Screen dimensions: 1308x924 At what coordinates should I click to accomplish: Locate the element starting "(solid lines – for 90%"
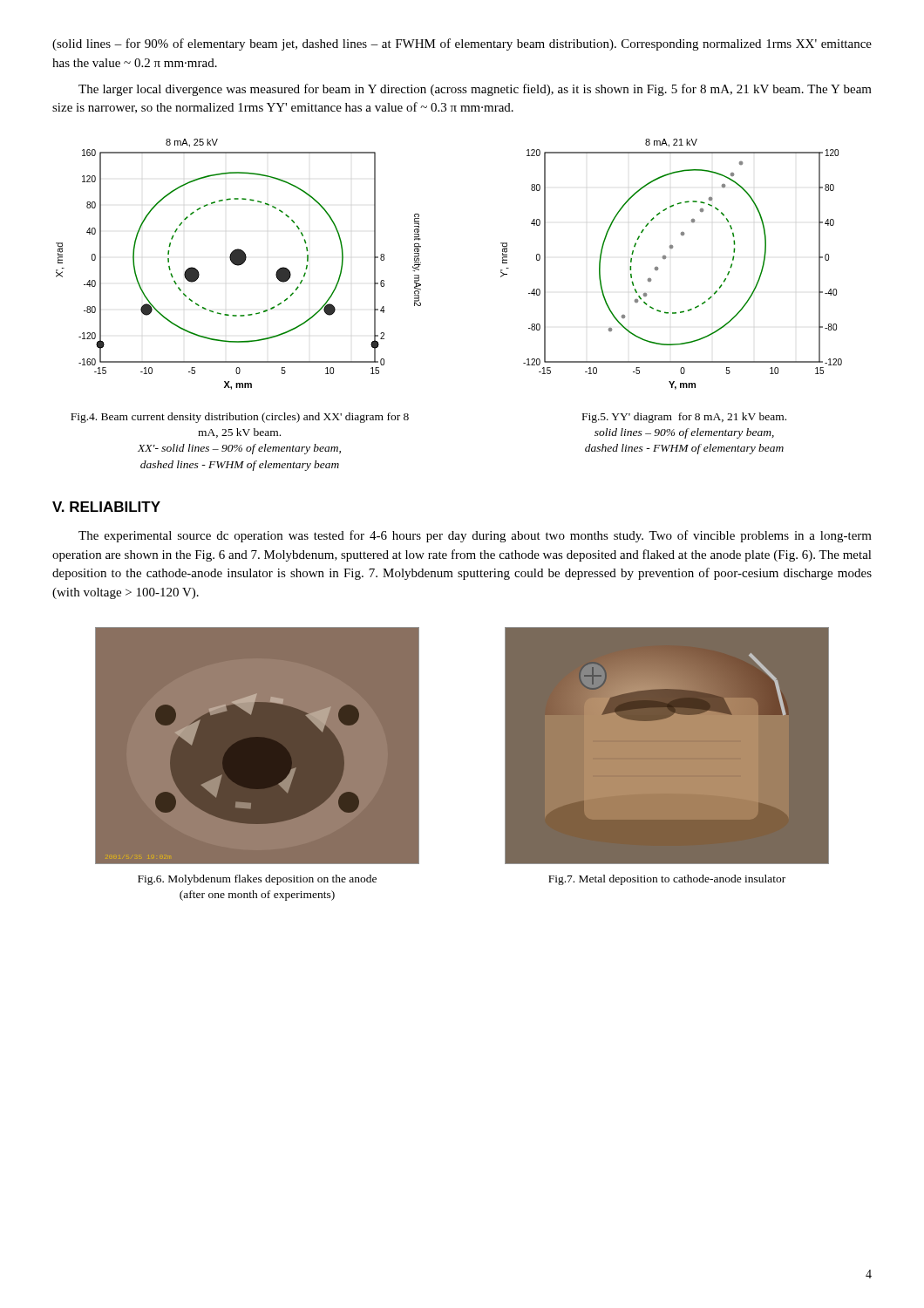pyautogui.click(x=462, y=54)
